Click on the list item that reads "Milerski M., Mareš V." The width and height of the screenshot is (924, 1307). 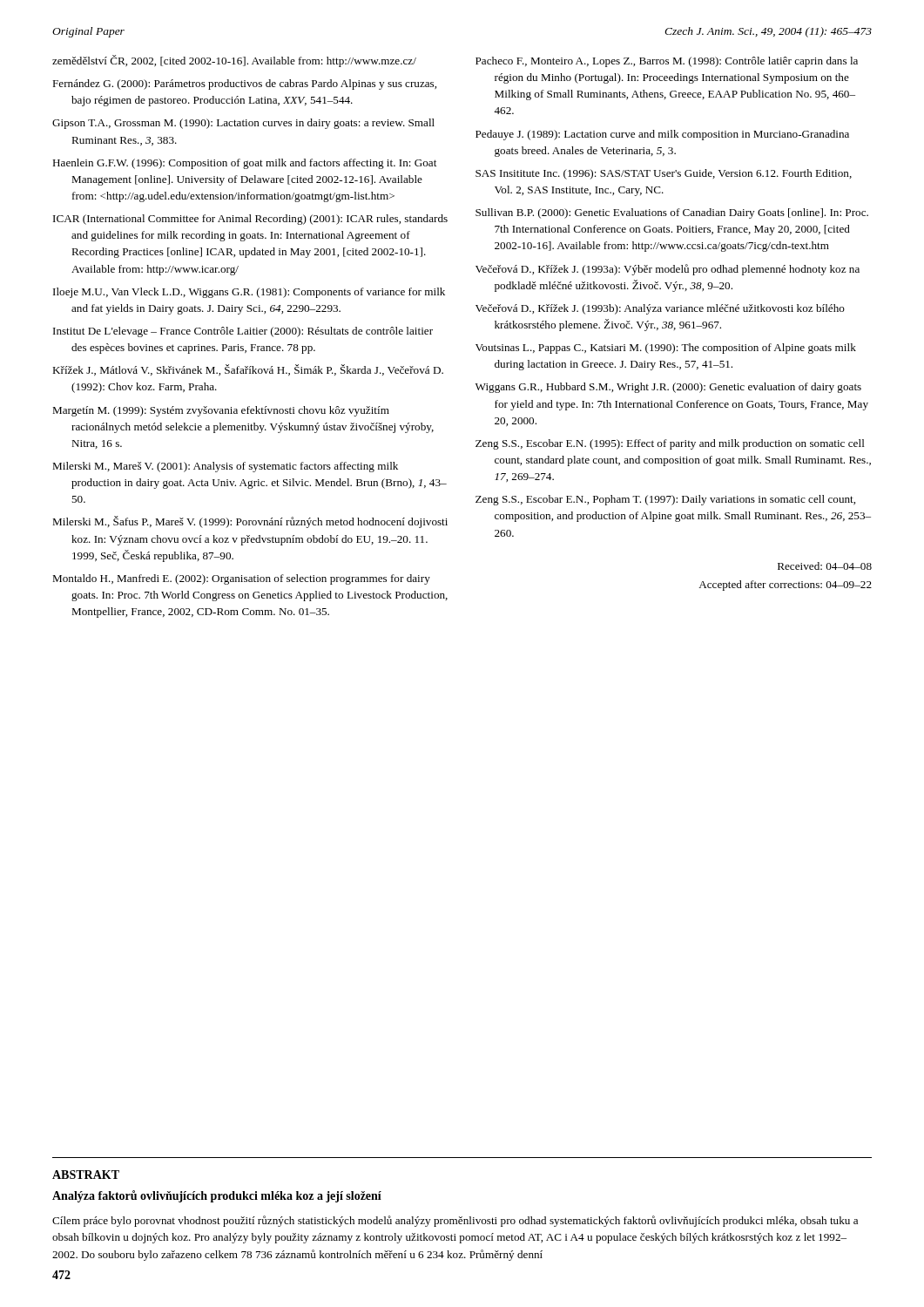click(249, 482)
